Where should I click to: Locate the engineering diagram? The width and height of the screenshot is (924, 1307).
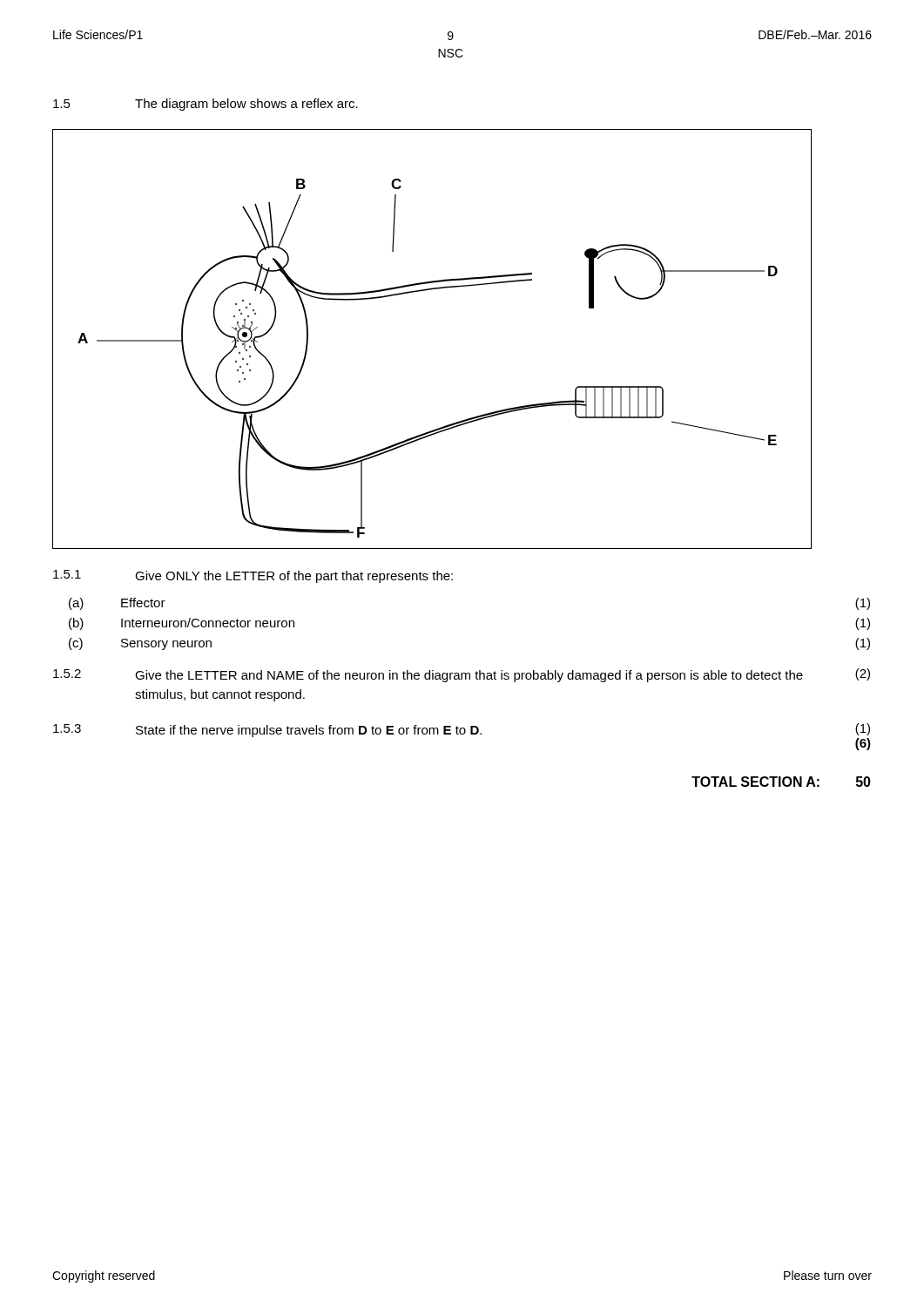click(432, 339)
